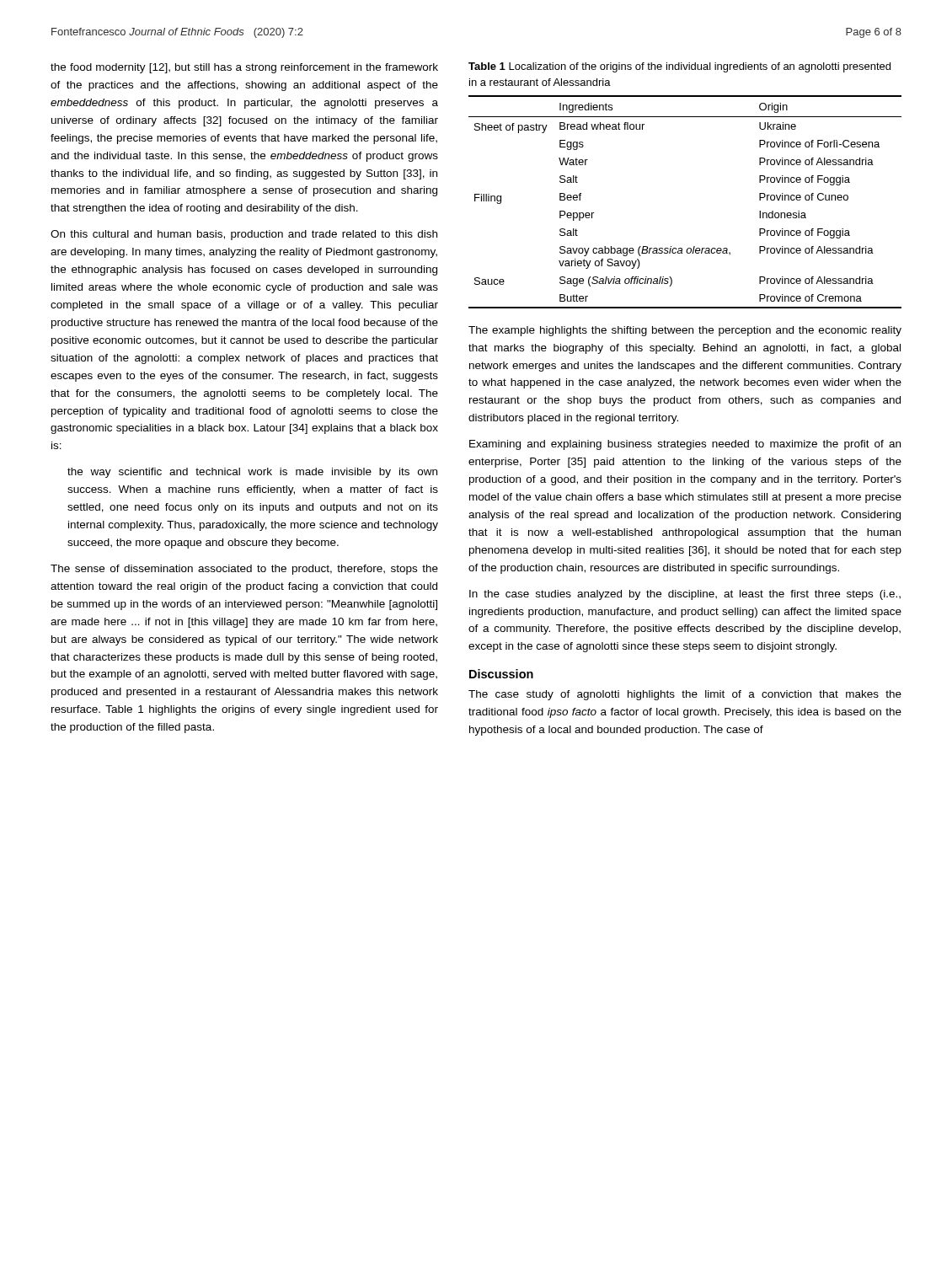Where is the passage that starts "The case study of agnolotti highlights"?
952x1264 pixels.
[685, 712]
